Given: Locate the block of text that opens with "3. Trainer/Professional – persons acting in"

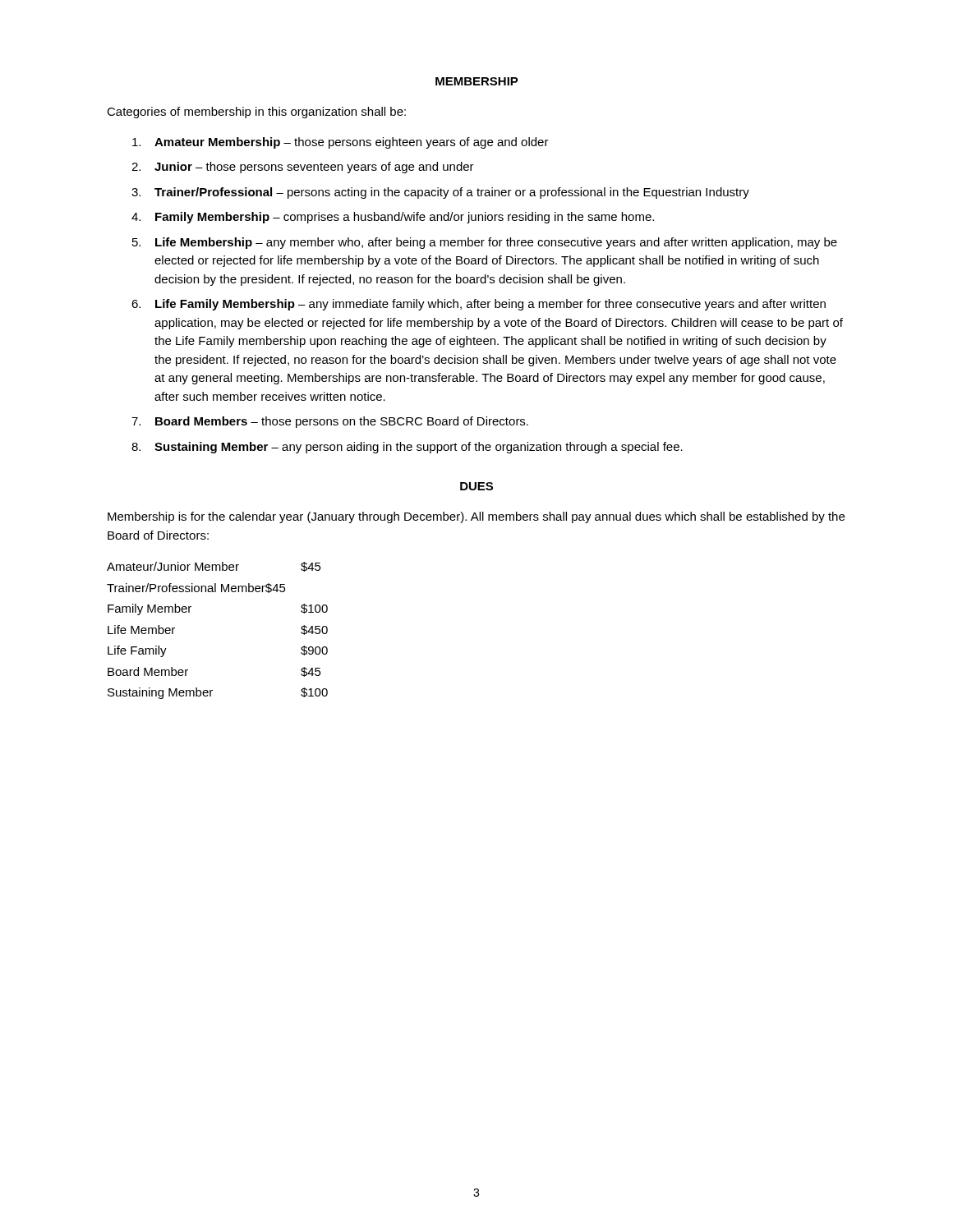Looking at the screenshot, I should click(x=489, y=192).
